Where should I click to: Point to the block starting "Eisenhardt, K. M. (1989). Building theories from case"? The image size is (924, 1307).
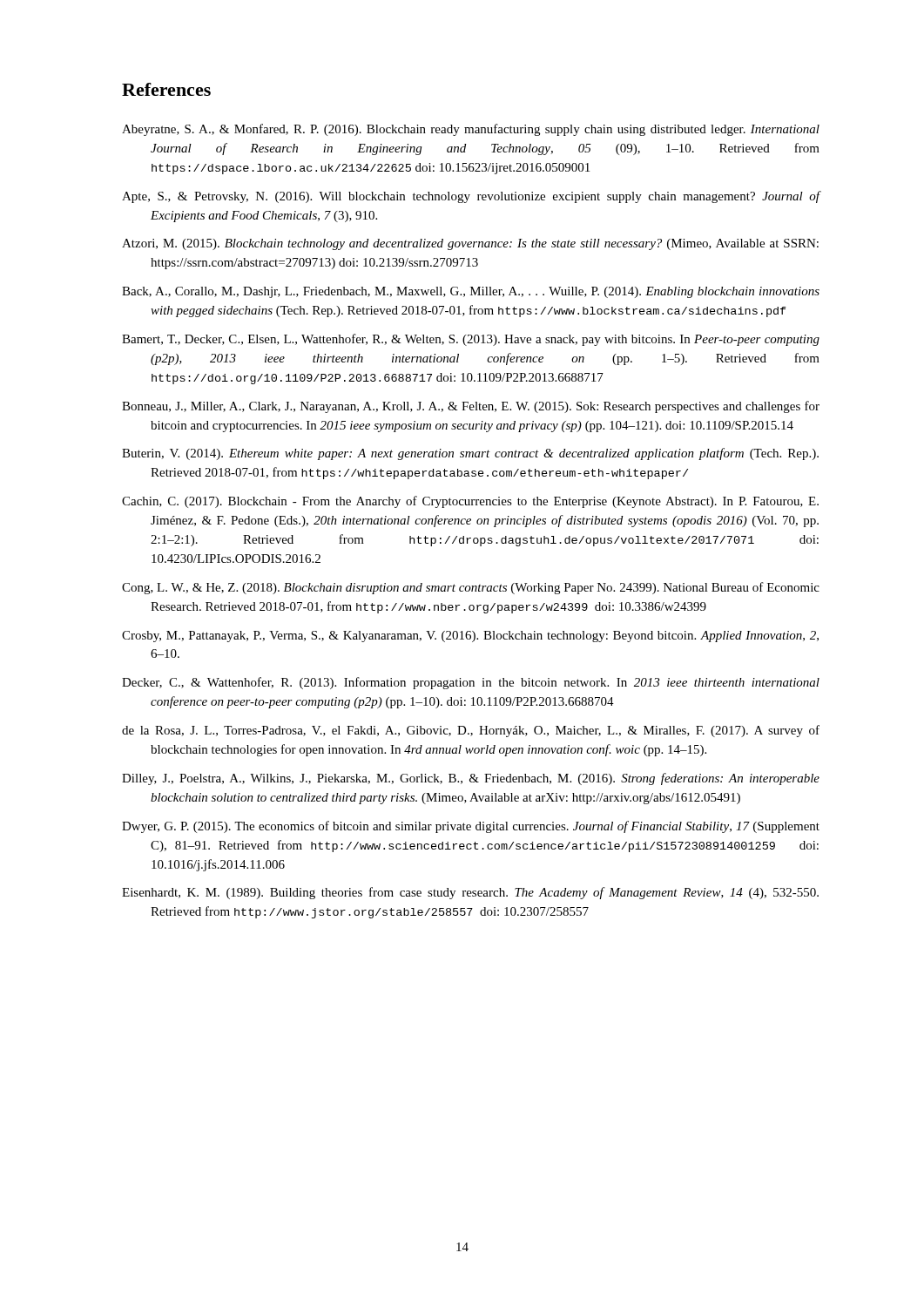[x=471, y=903]
